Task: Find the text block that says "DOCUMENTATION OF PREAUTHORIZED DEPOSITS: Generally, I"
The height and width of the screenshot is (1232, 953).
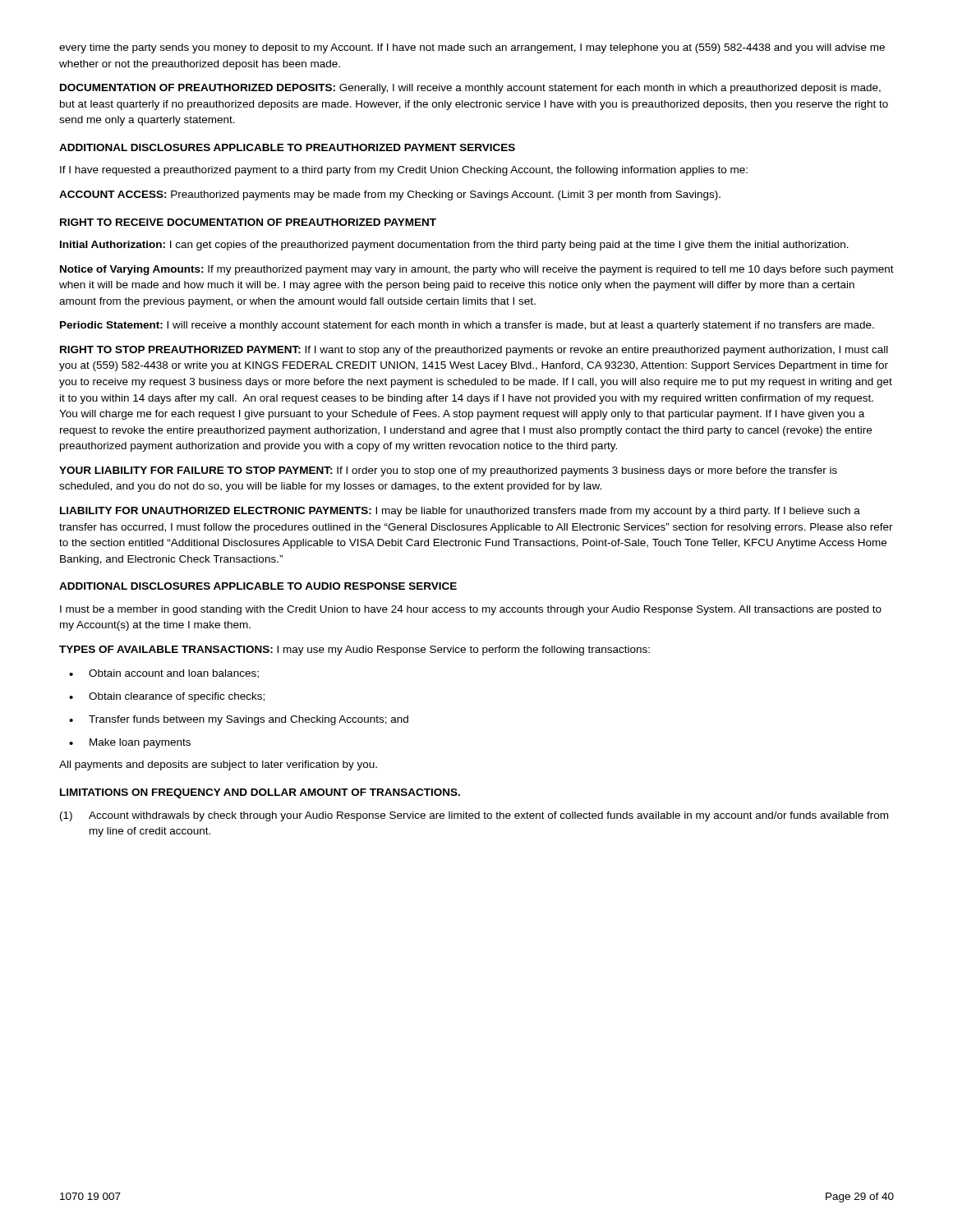Action: (474, 104)
